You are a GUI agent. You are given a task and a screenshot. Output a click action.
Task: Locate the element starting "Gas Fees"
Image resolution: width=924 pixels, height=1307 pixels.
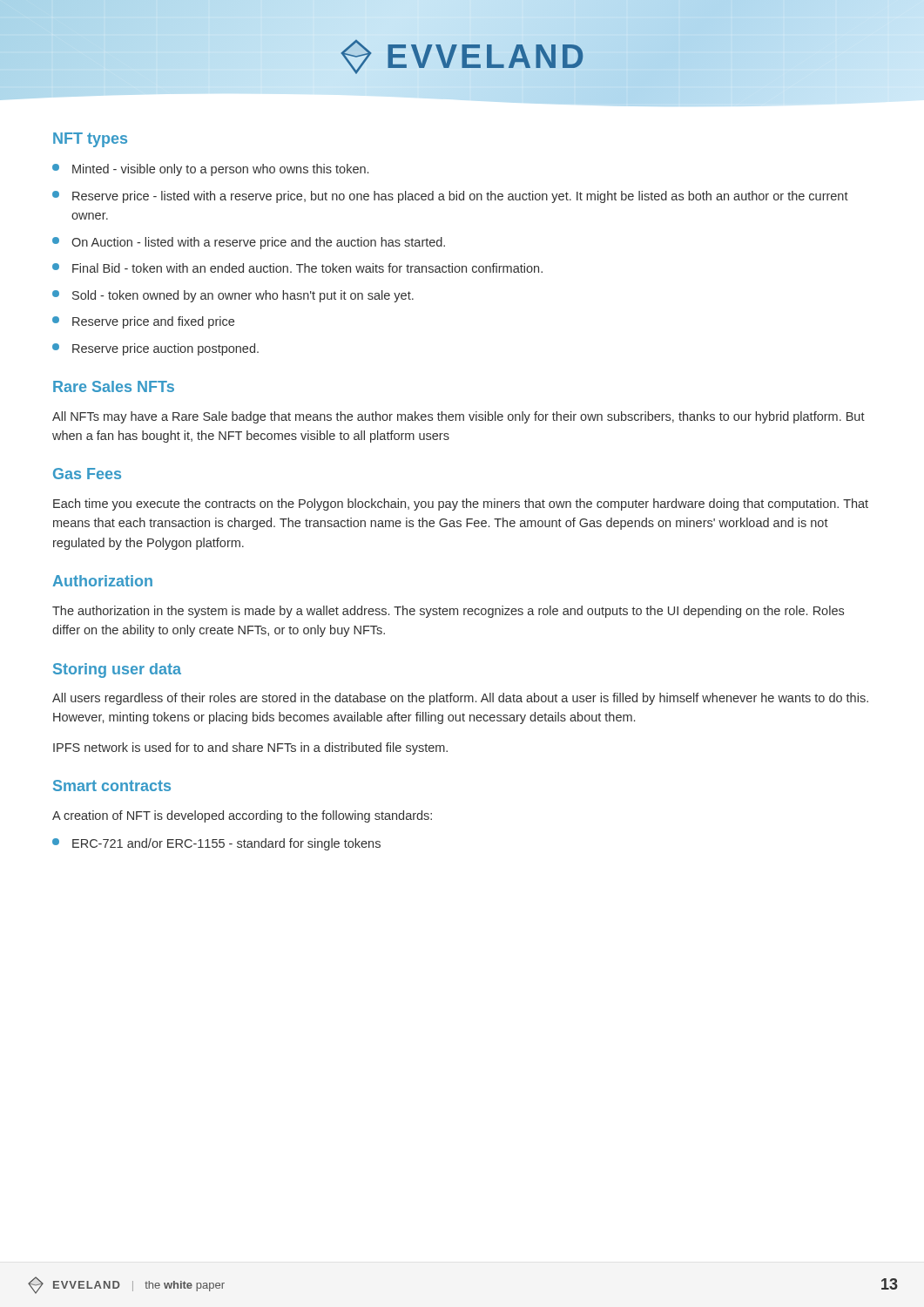[x=87, y=474]
